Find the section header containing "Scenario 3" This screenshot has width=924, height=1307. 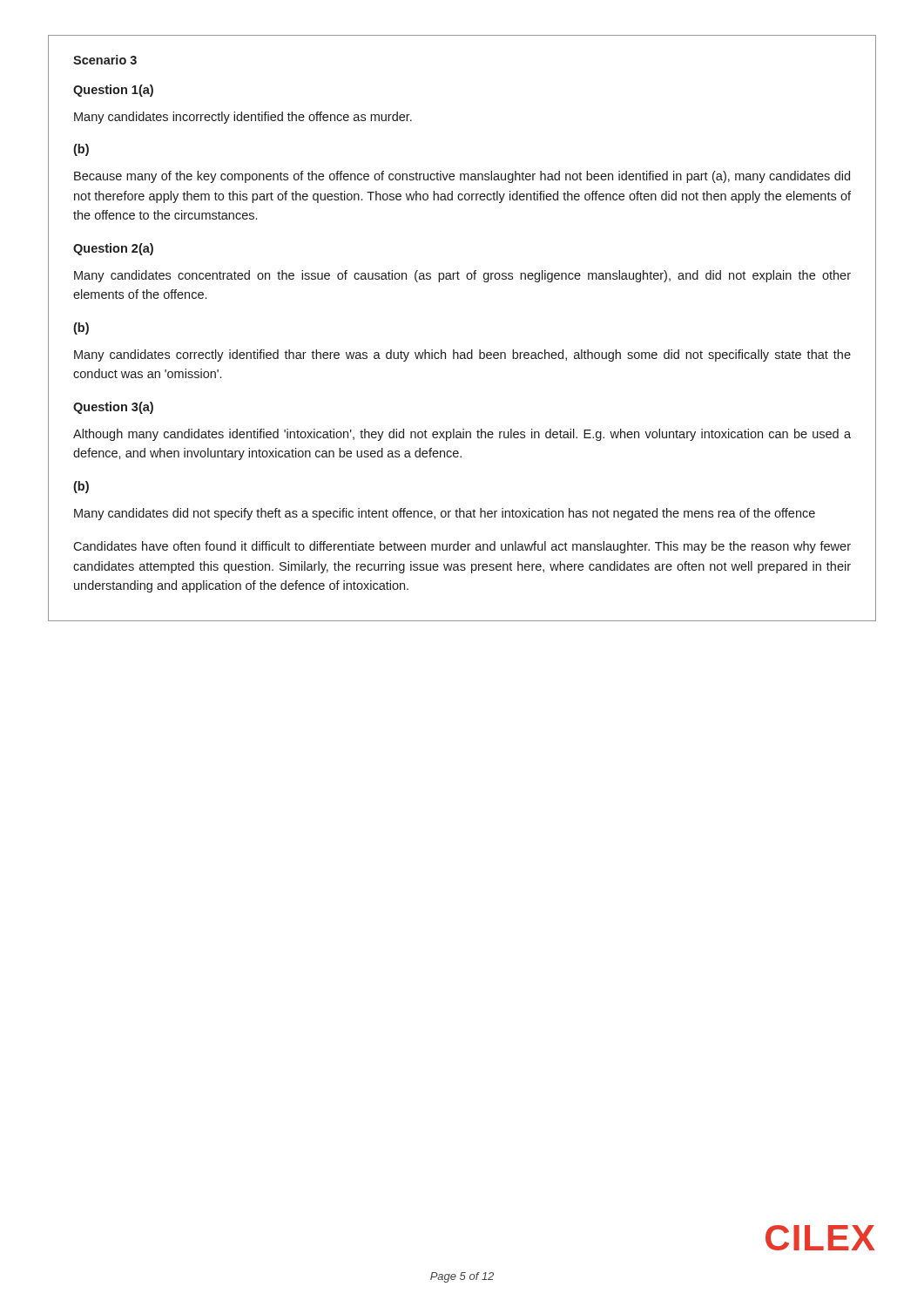point(105,60)
